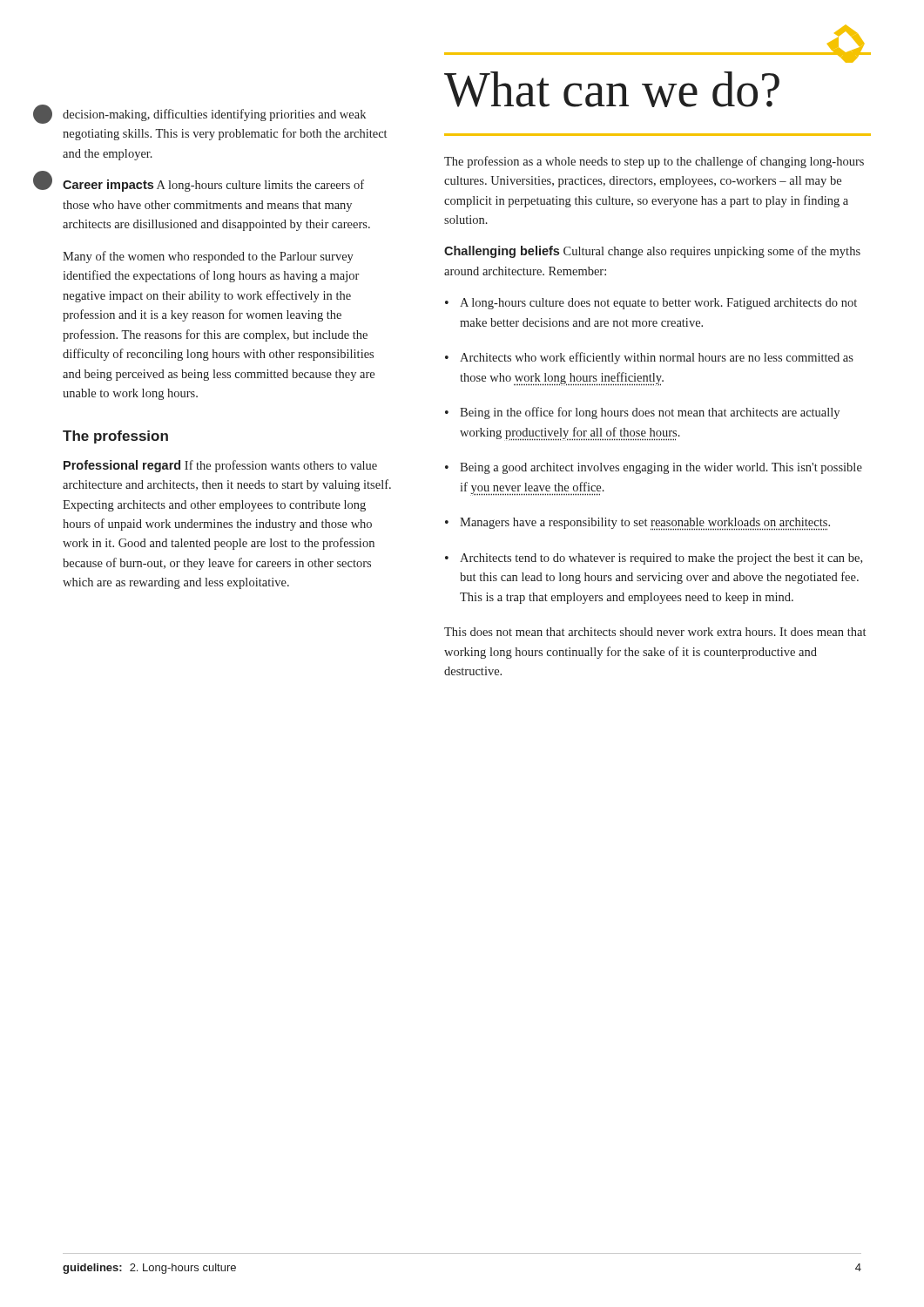Image resolution: width=924 pixels, height=1307 pixels.
Task: Find the list item with the text "Architects who work efficiently within"
Action: 658,368
